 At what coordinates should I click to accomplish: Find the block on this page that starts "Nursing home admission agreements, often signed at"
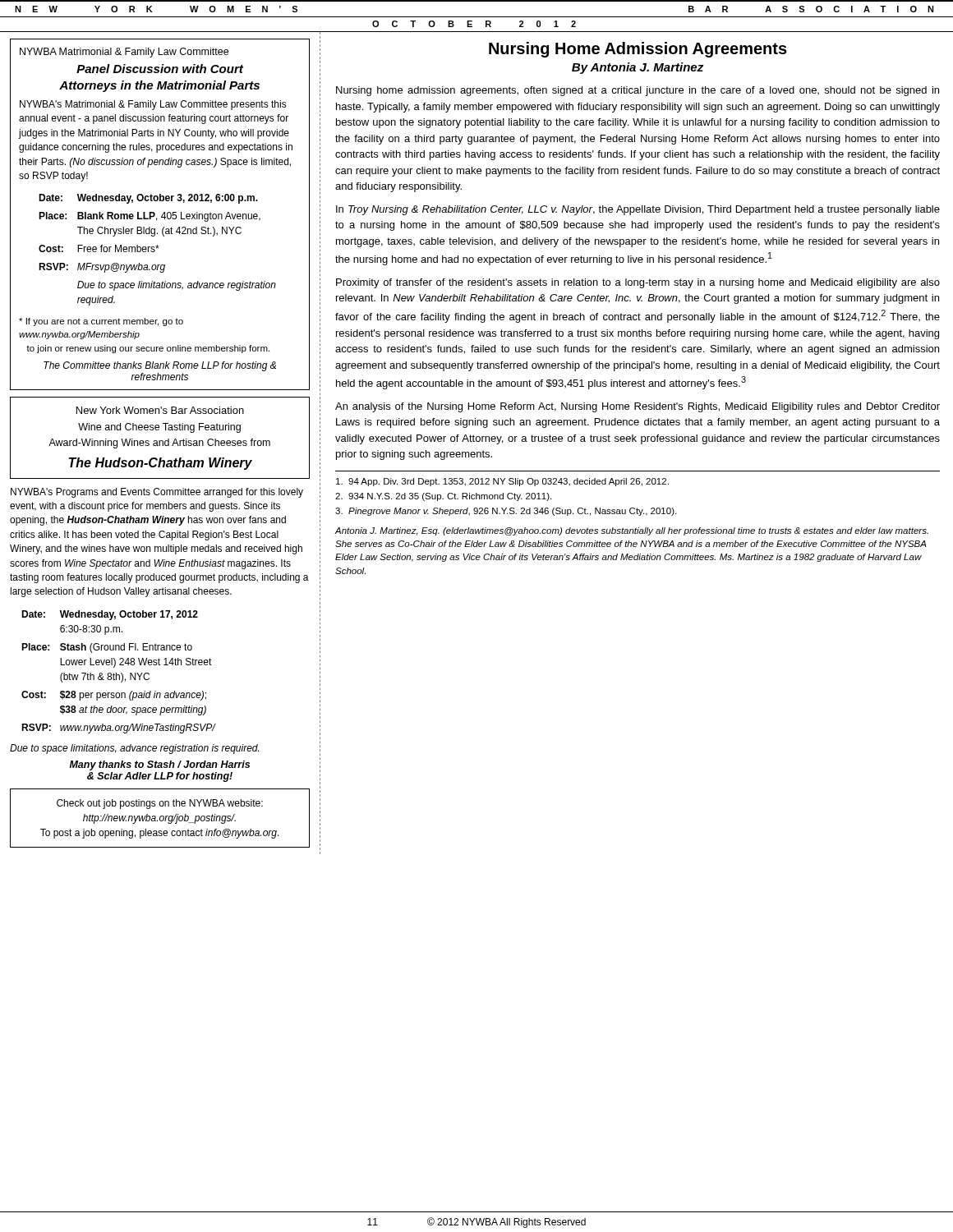coord(638,138)
